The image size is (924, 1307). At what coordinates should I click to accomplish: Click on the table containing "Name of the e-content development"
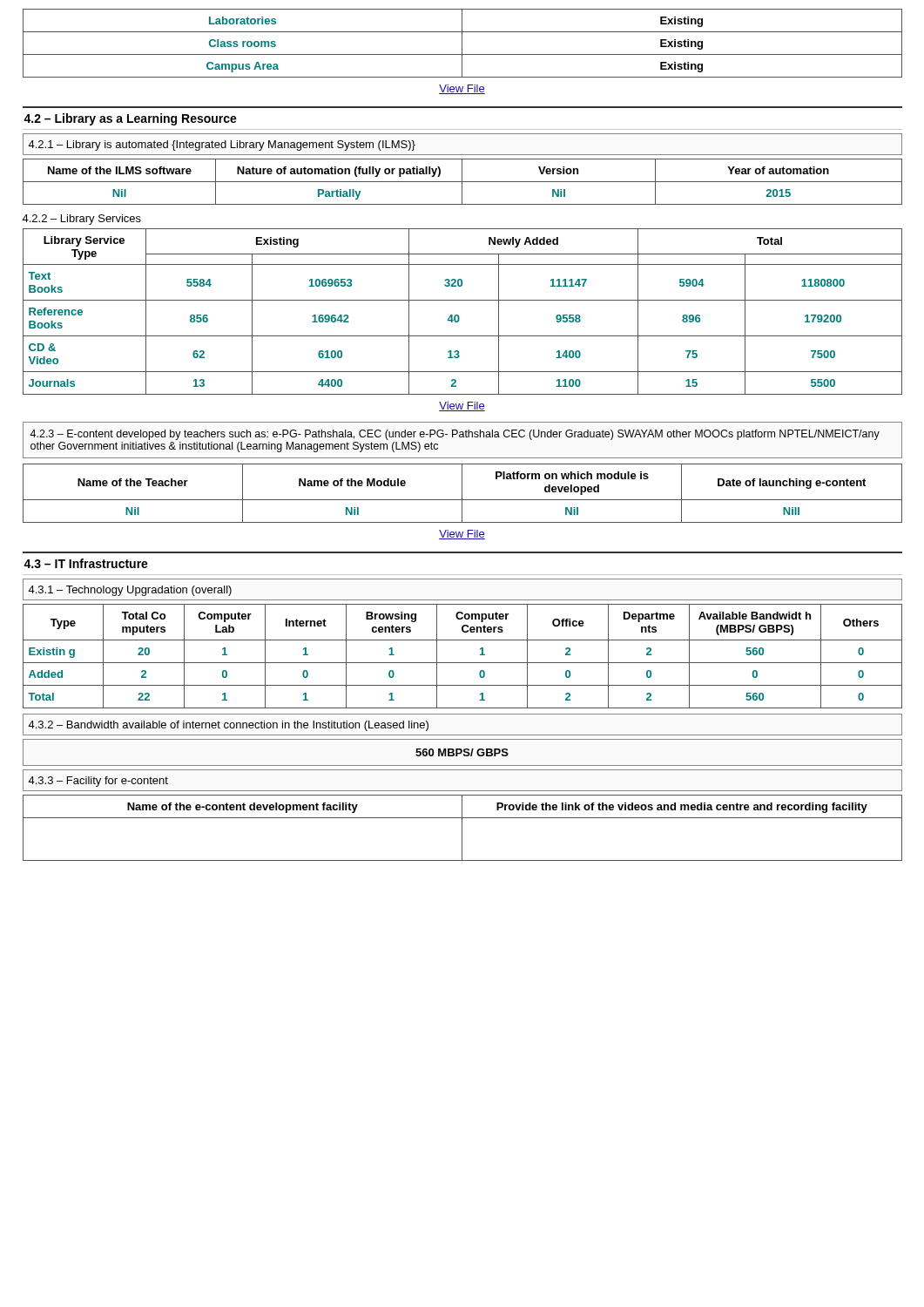462,828
